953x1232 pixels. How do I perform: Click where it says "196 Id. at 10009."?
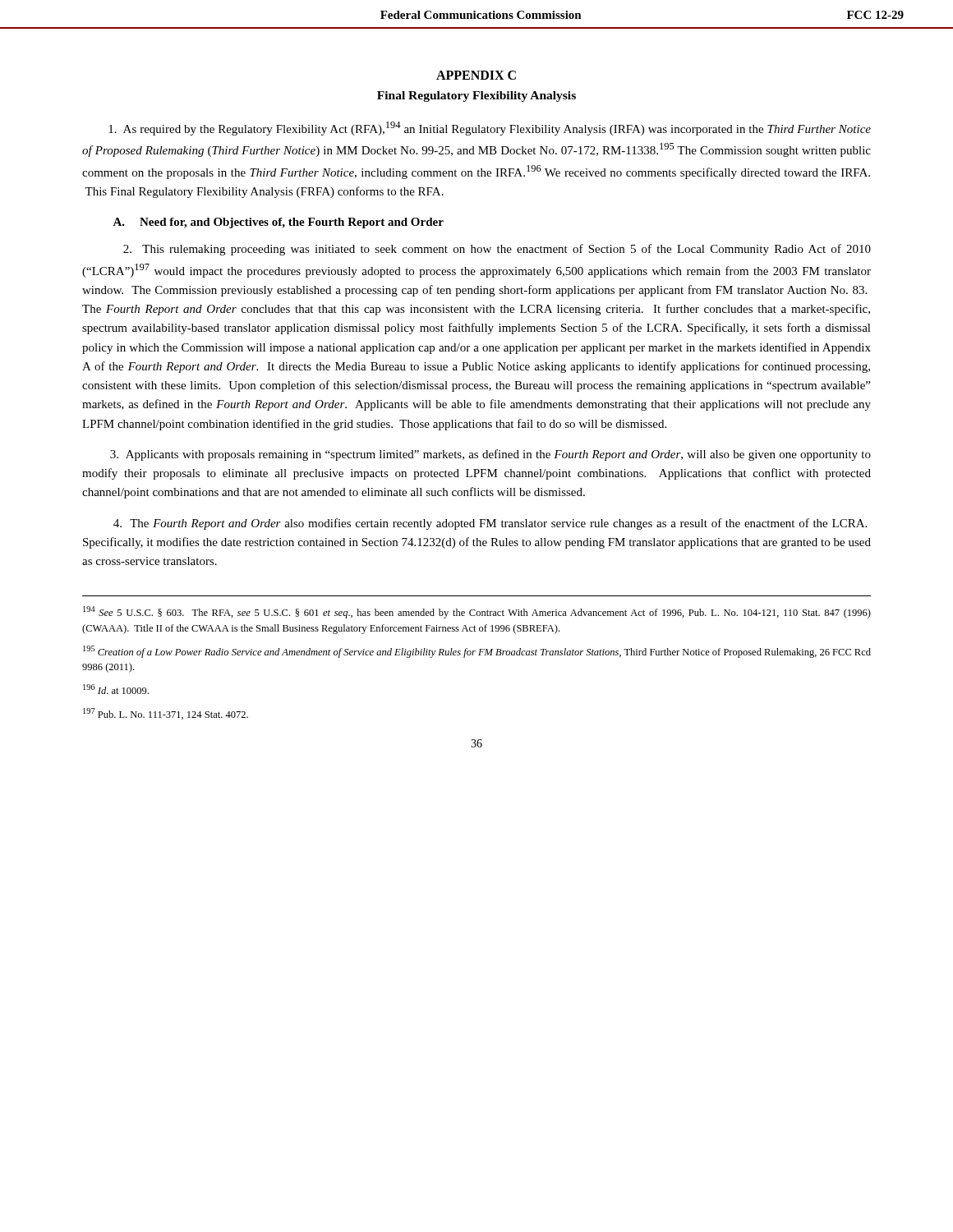click(x=116, y=690)
